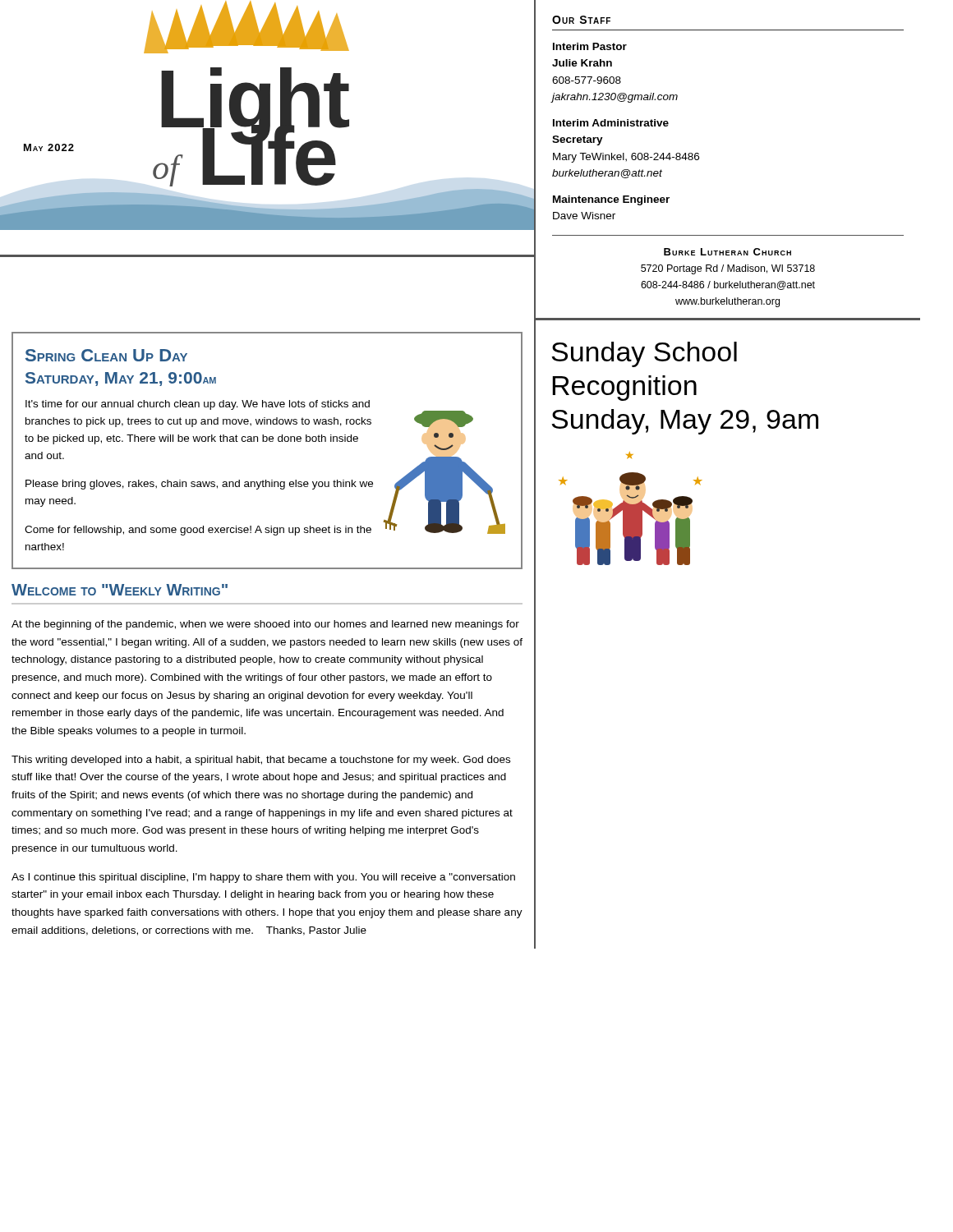Locate the text block that reads "Interim AdministrativeSecretary Mary TeWinkel,"
Image resolution: width=953 pixels, height=1232 pixels.
click(x=611, y=123)
